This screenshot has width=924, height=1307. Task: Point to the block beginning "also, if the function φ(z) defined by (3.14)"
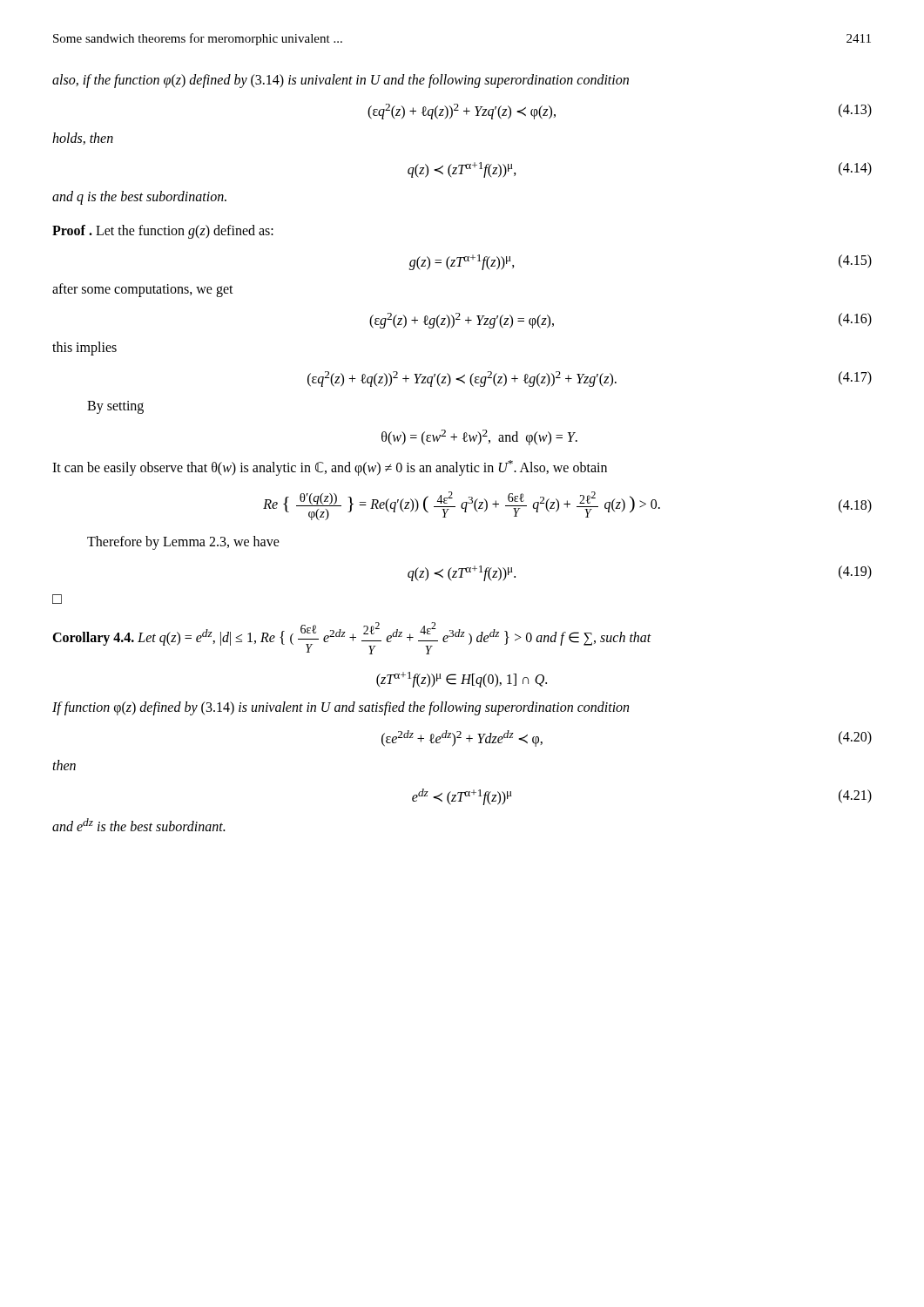coord(341,80)
